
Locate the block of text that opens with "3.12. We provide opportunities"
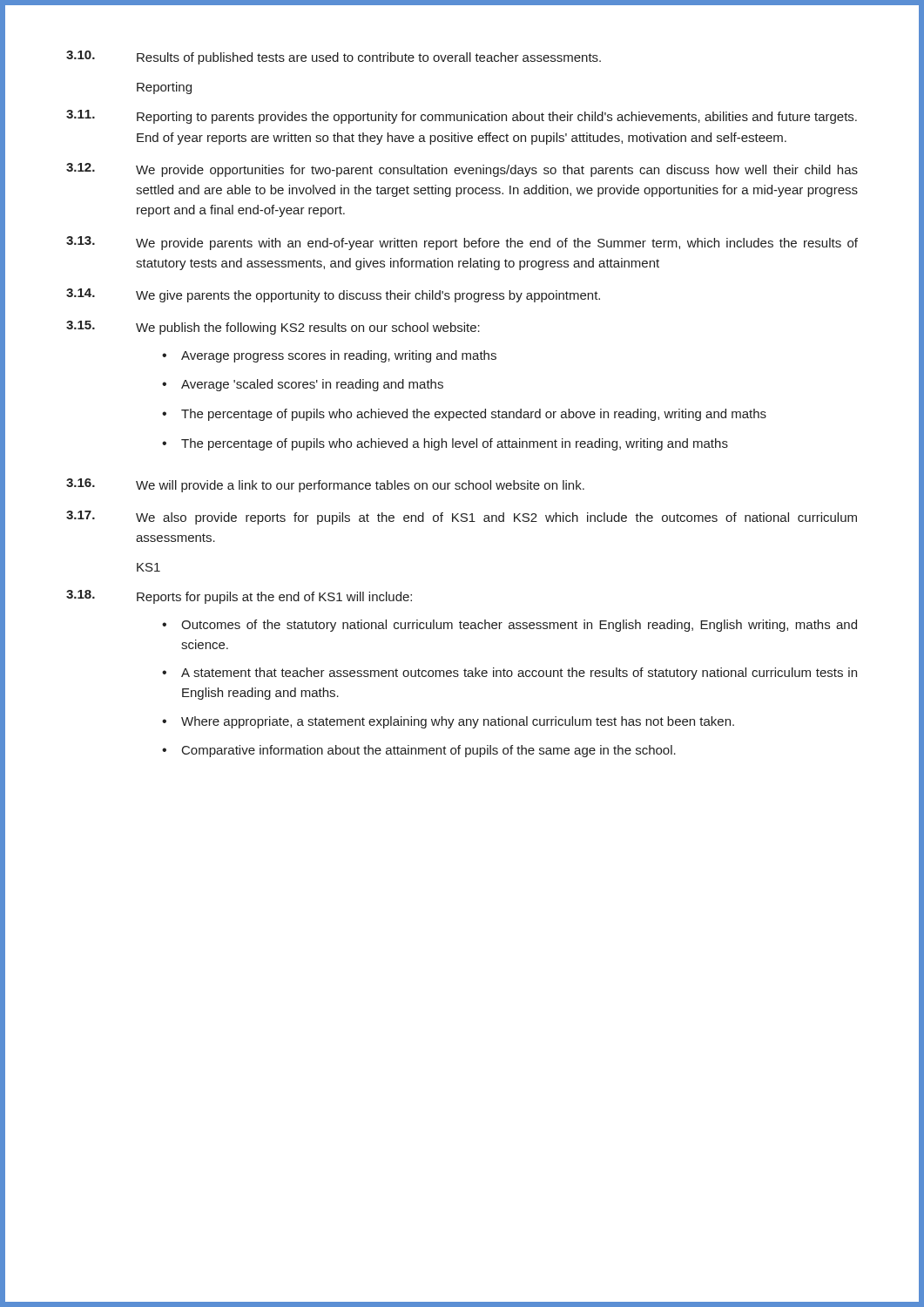point(462,190)
